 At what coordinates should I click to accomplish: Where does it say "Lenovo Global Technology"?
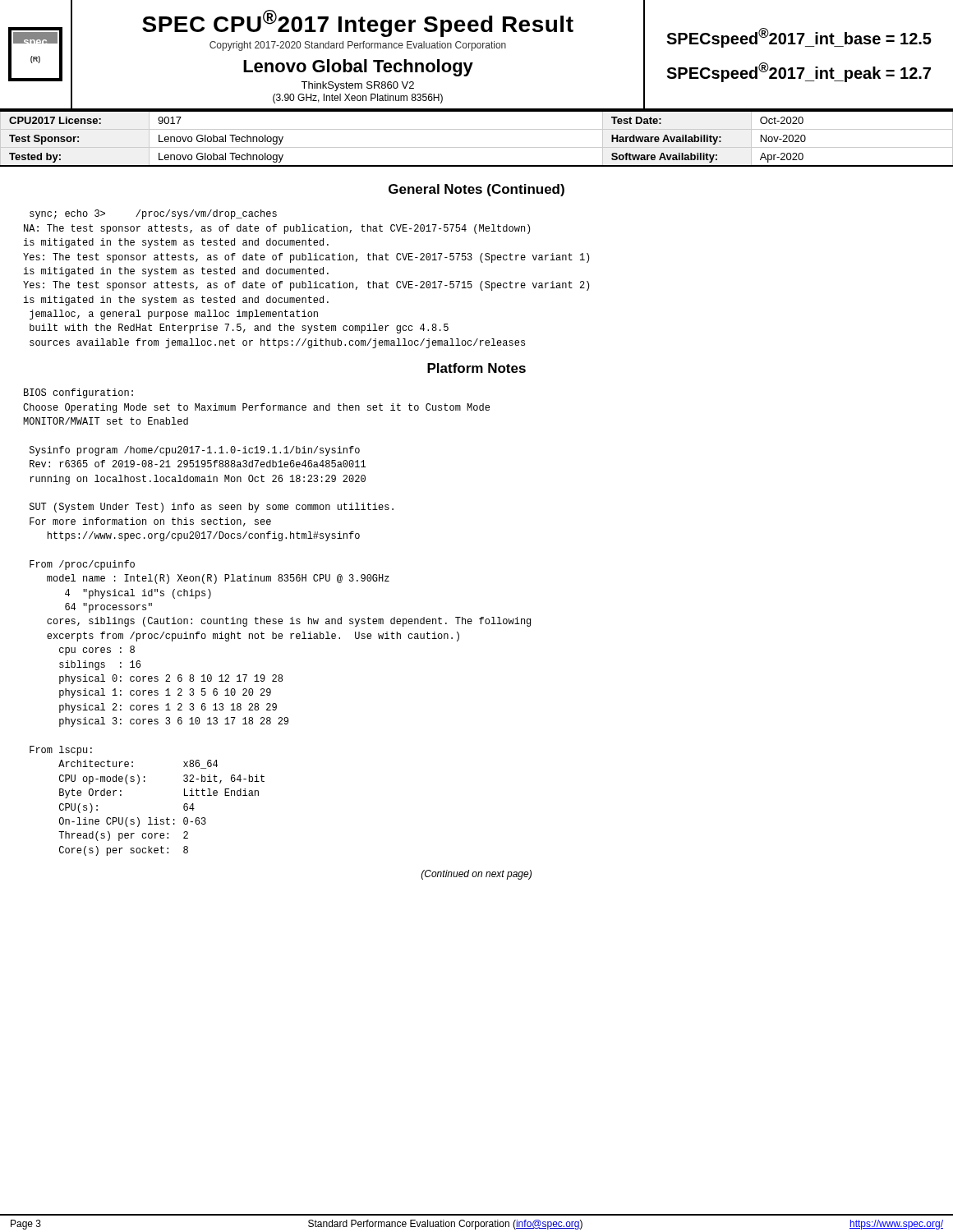[x=358, y=66]
